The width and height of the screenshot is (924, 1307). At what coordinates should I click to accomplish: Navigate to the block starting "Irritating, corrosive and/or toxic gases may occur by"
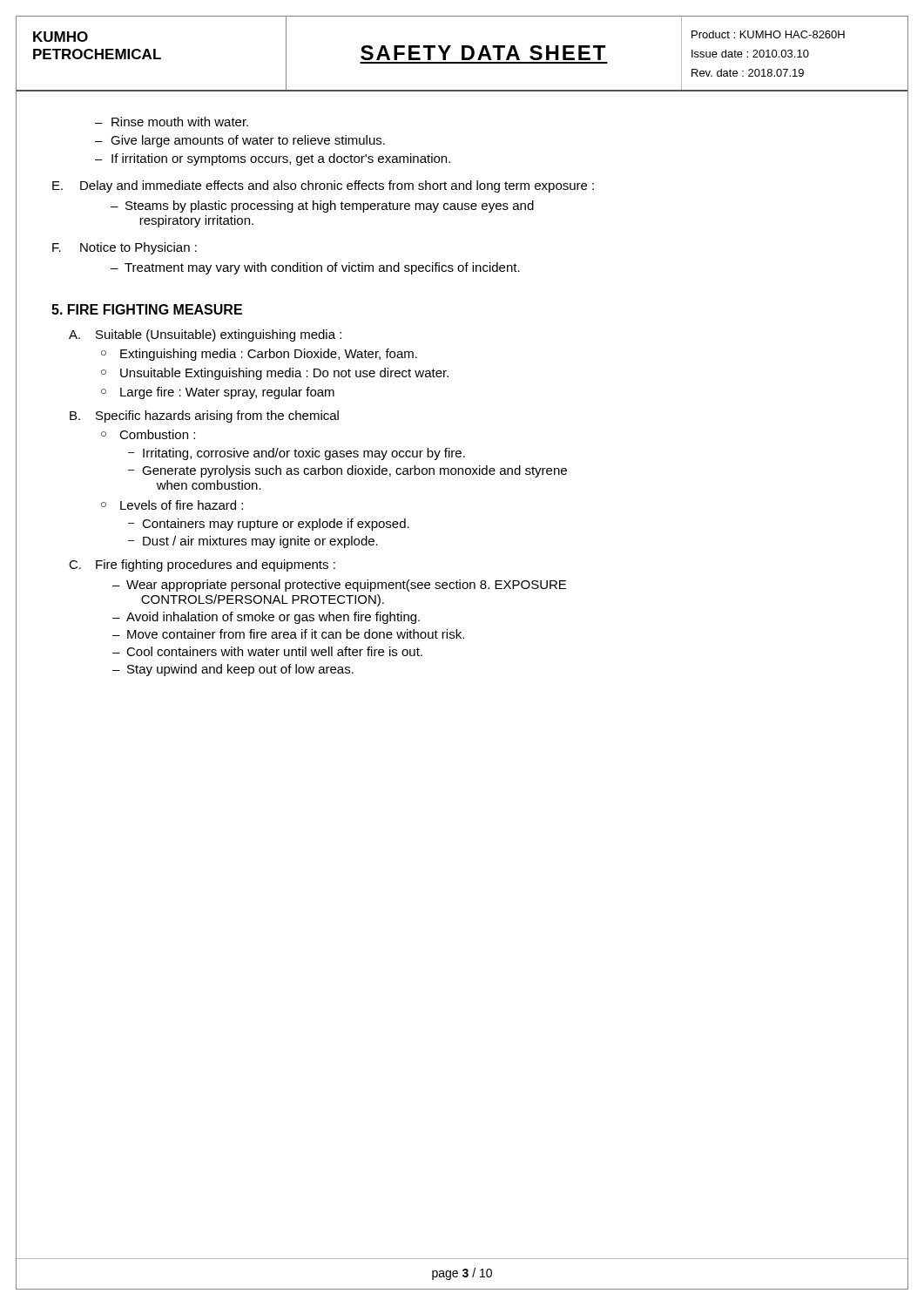click(x=297, y=454)
